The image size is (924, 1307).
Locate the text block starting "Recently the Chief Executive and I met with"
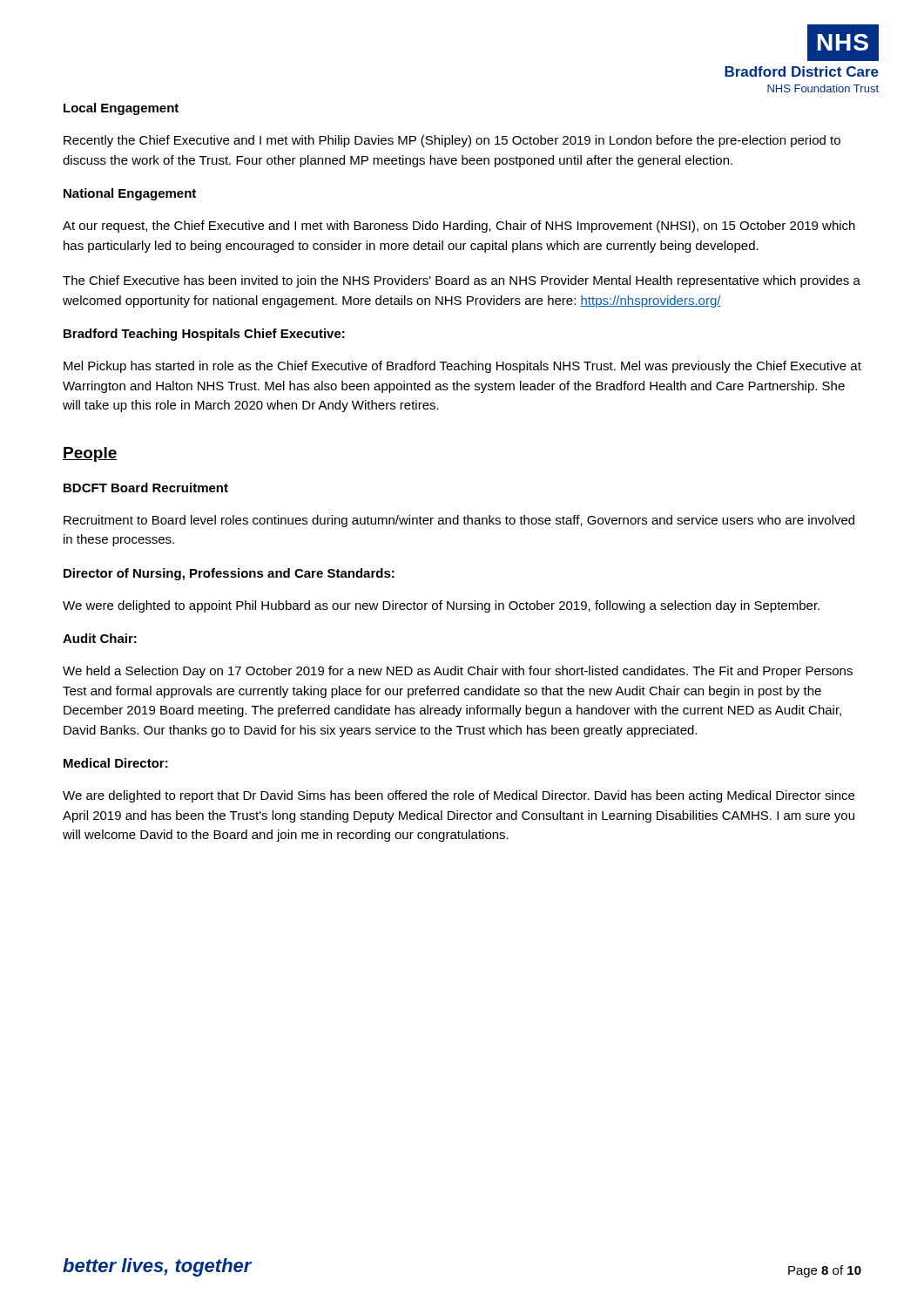point(462,150)
